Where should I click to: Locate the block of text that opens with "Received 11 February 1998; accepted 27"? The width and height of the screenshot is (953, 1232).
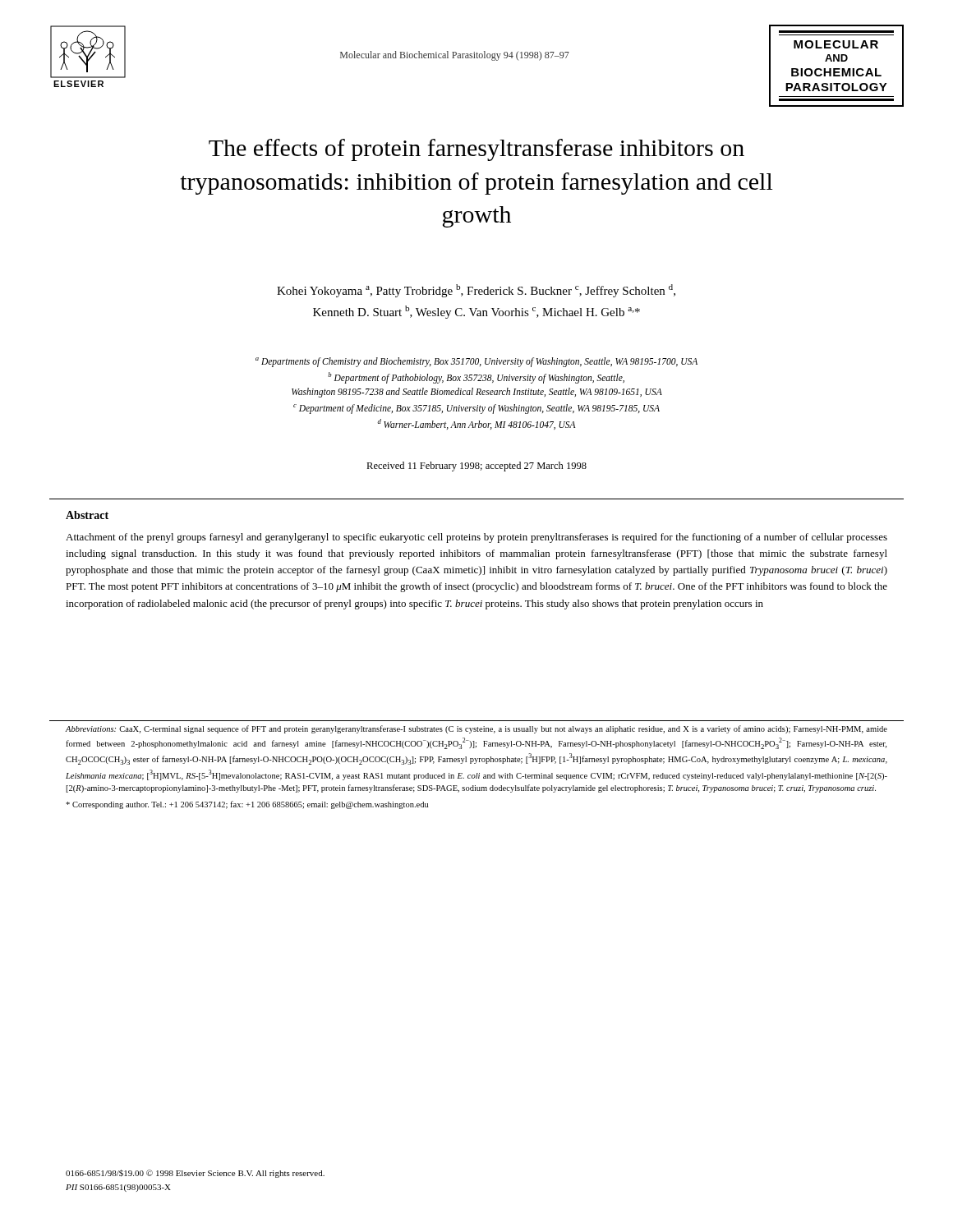476,466
